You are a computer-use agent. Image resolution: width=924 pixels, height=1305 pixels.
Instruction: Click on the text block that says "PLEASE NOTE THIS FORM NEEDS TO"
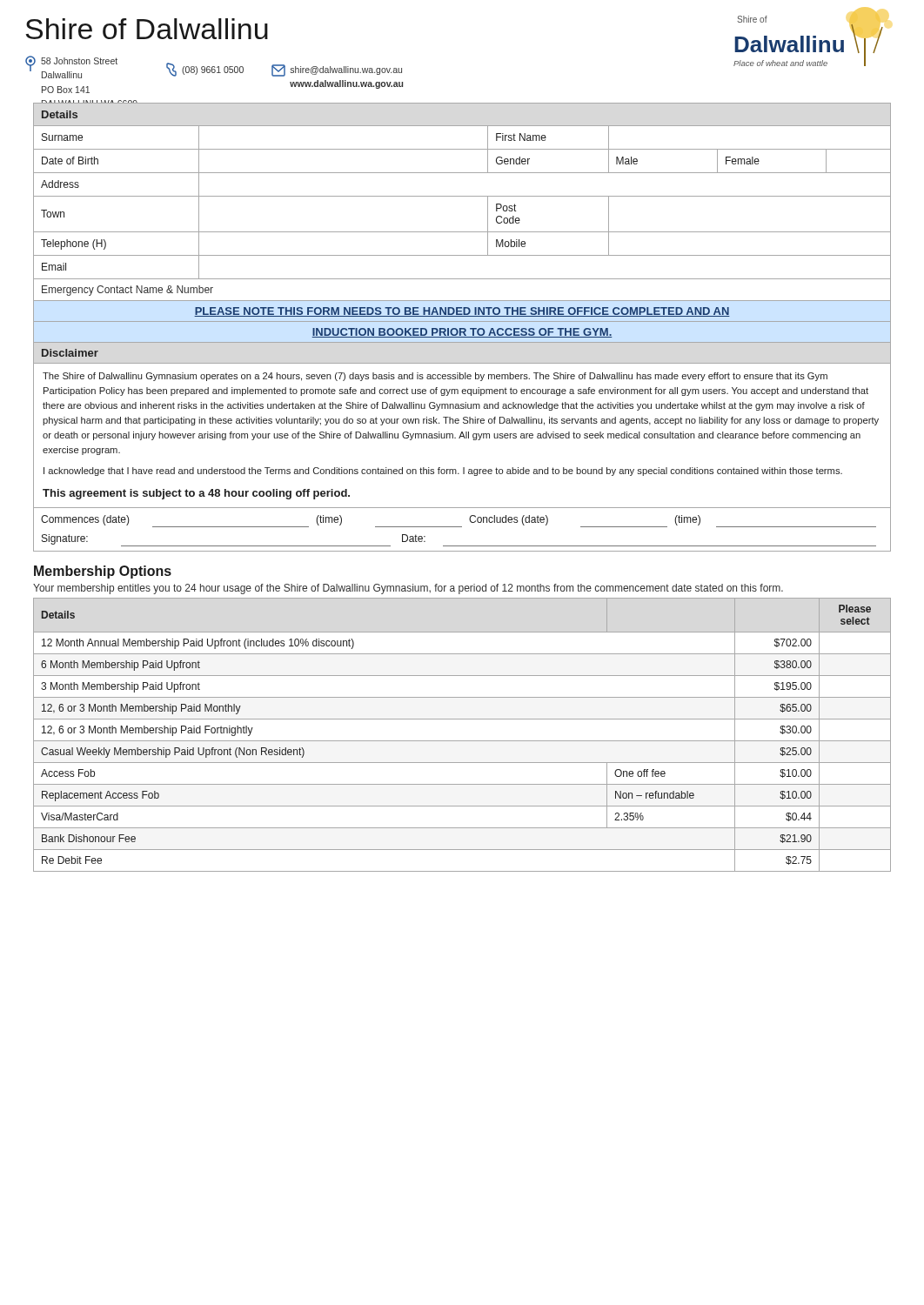coord(462,311)
